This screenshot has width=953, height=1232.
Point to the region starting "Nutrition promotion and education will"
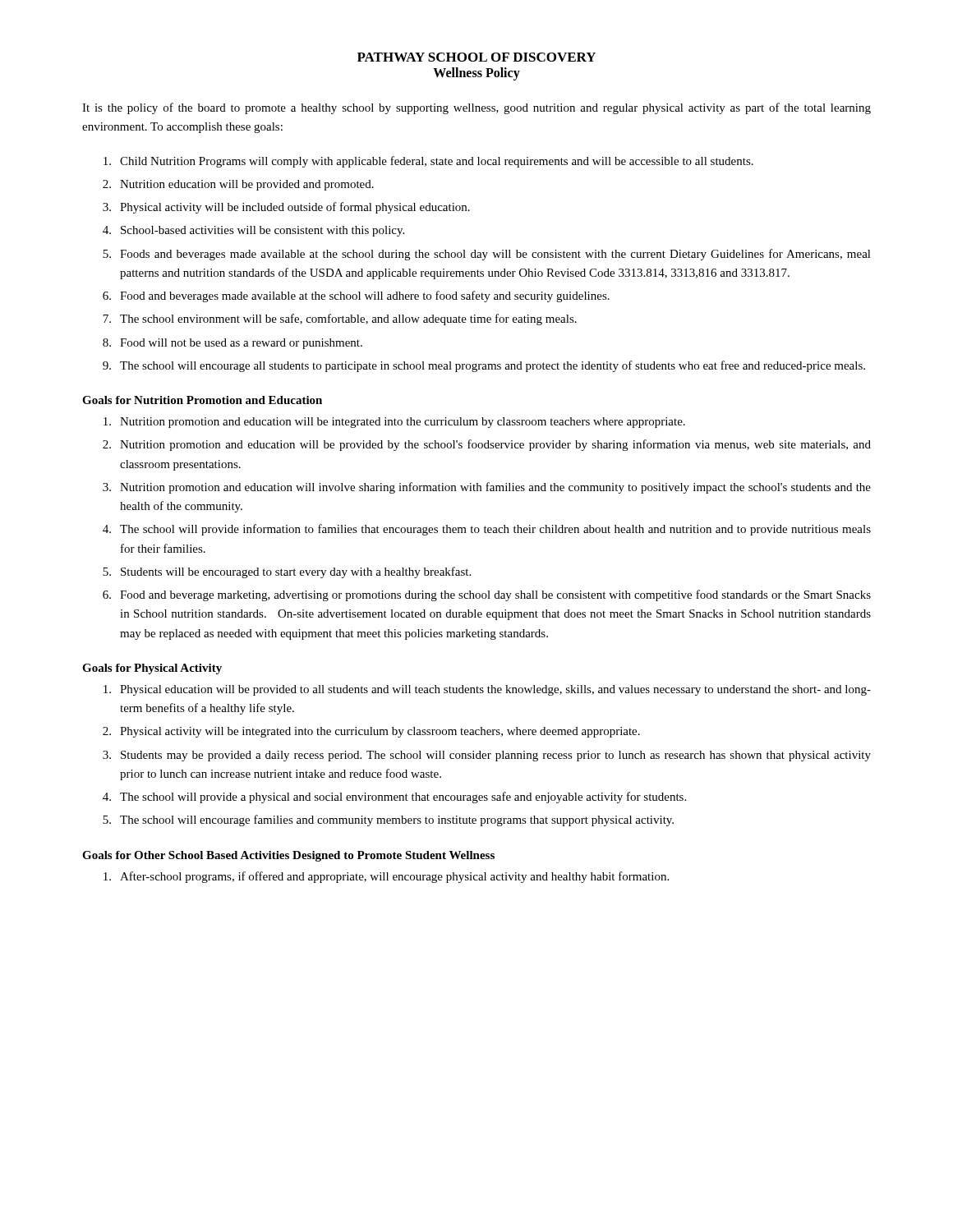click(x=476, y=422)
